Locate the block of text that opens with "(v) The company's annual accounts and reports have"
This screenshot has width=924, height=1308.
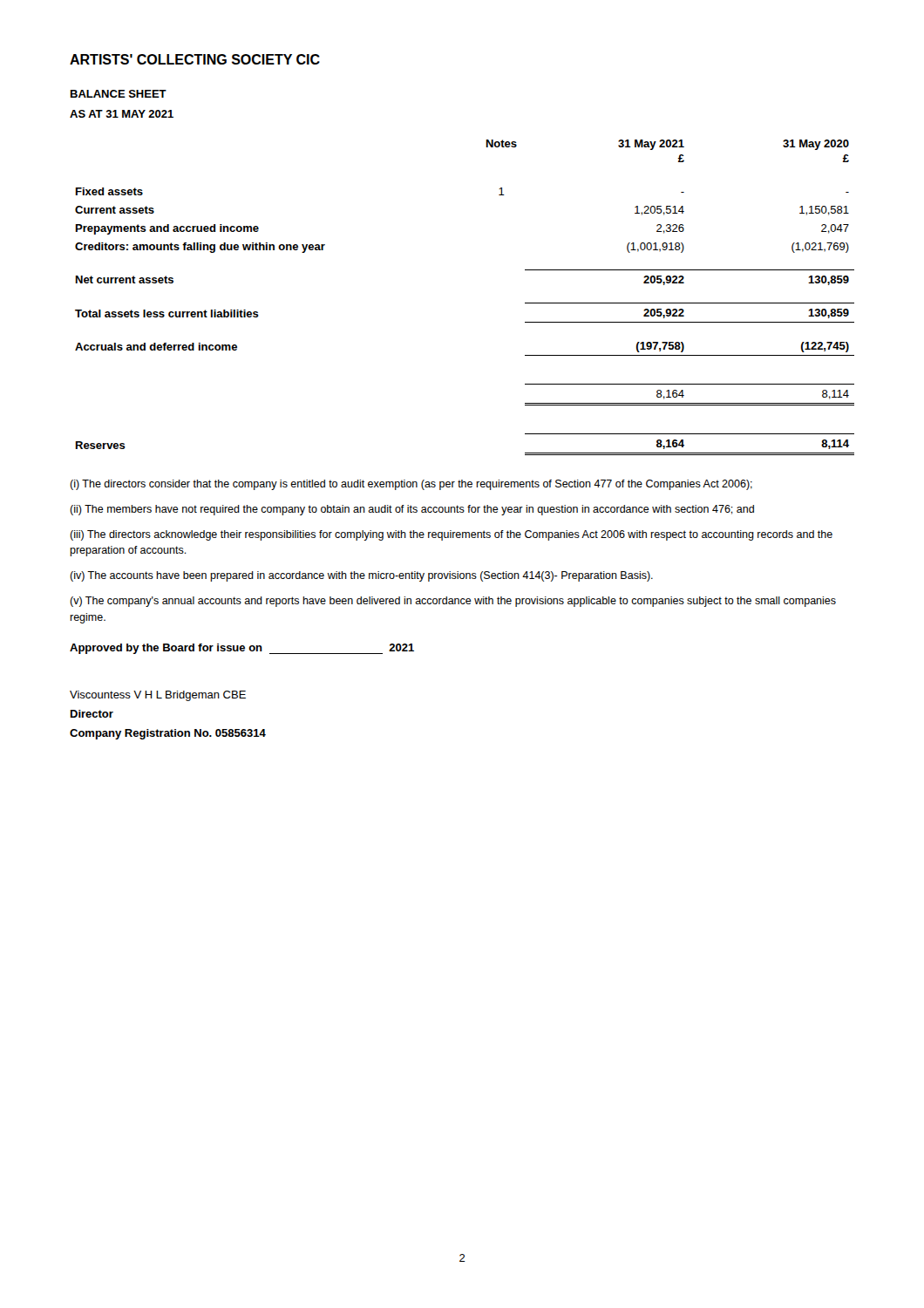[453, 609]
